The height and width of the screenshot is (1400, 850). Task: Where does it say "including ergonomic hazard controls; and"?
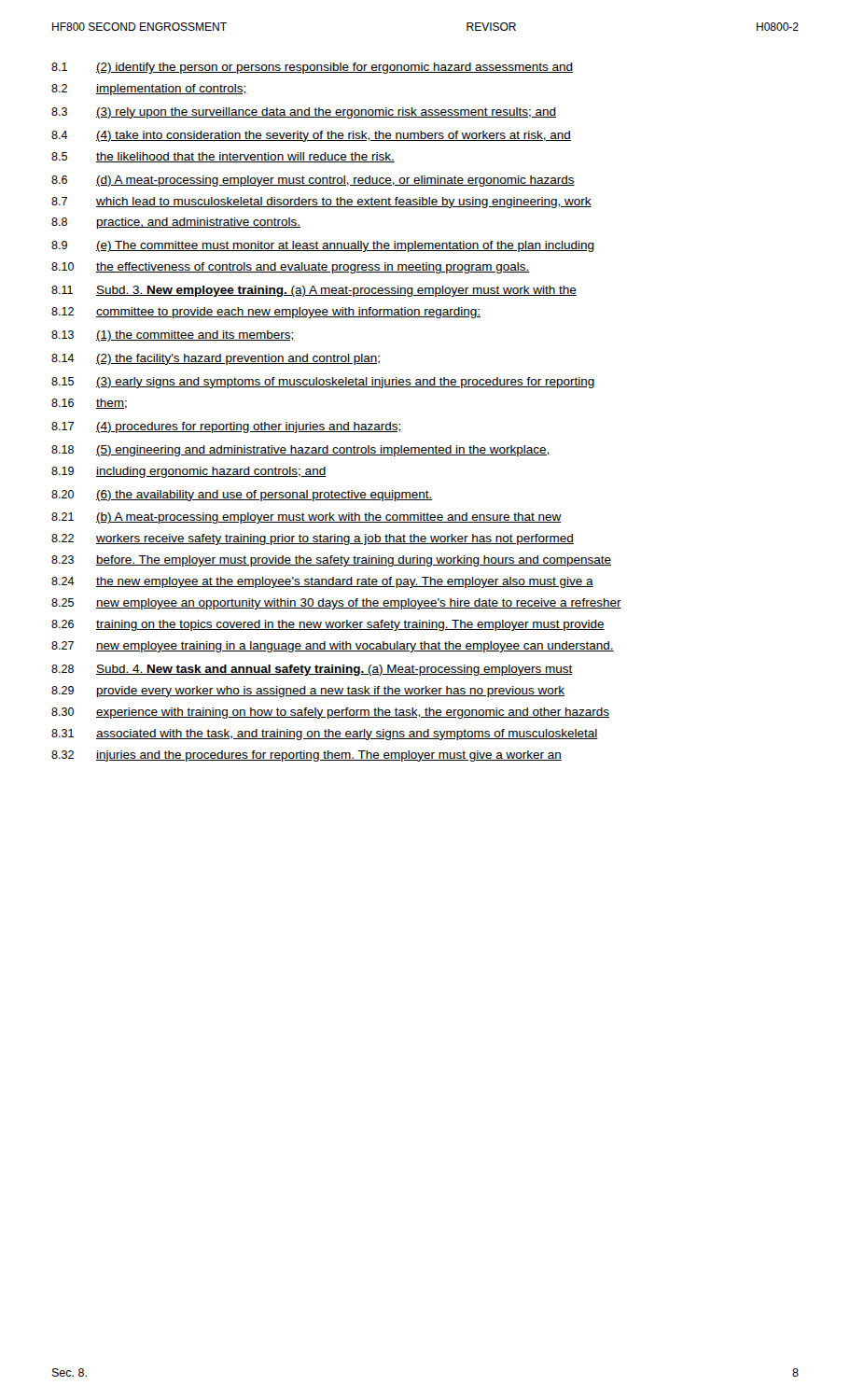click(211, 471)
